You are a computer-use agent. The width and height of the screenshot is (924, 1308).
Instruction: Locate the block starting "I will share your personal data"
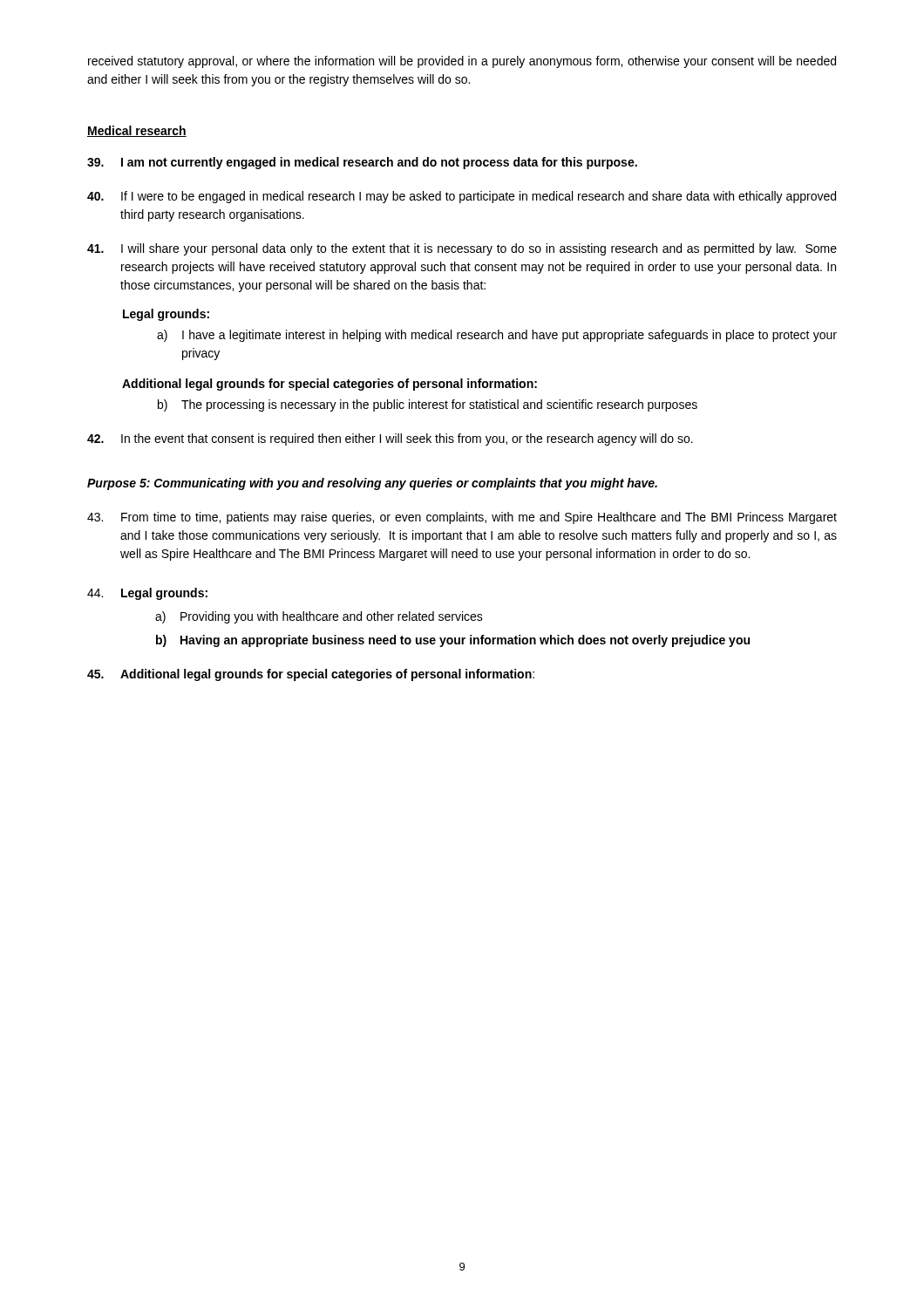point(462,267)
